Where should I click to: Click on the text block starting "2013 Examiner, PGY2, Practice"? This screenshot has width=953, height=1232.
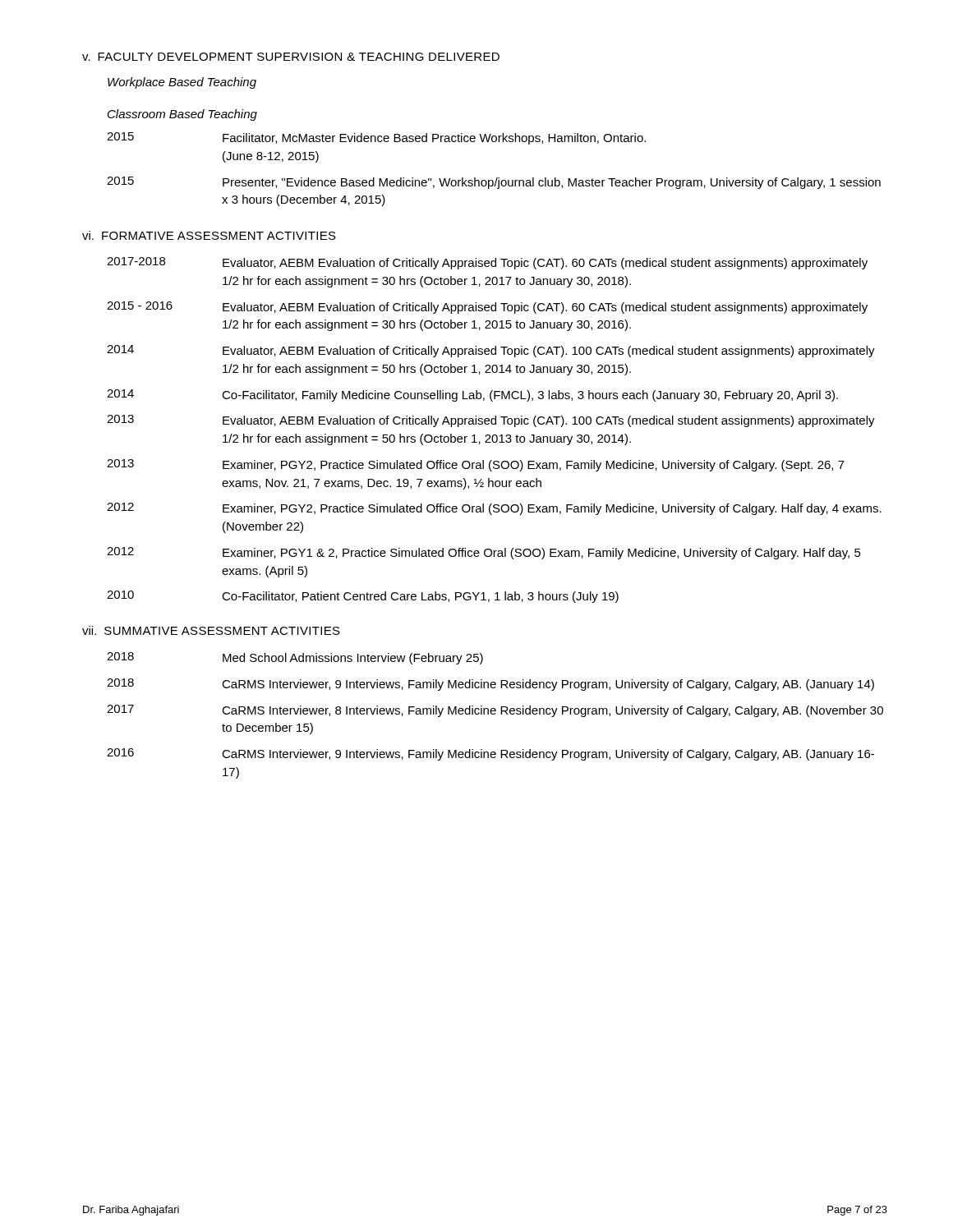coord(497,473)
